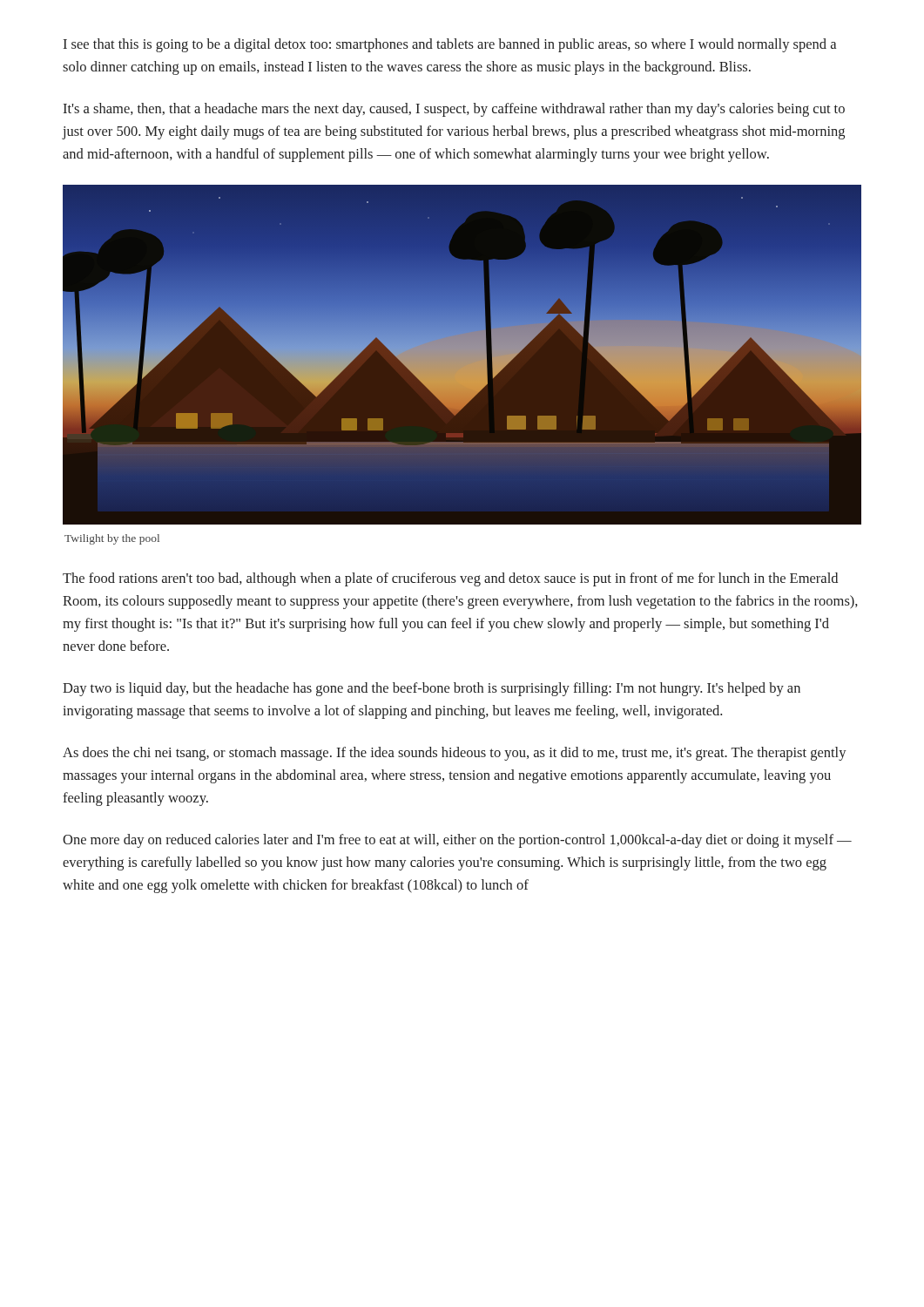Click the passage that begins "It's a shame, then, that"

(454, 131)
